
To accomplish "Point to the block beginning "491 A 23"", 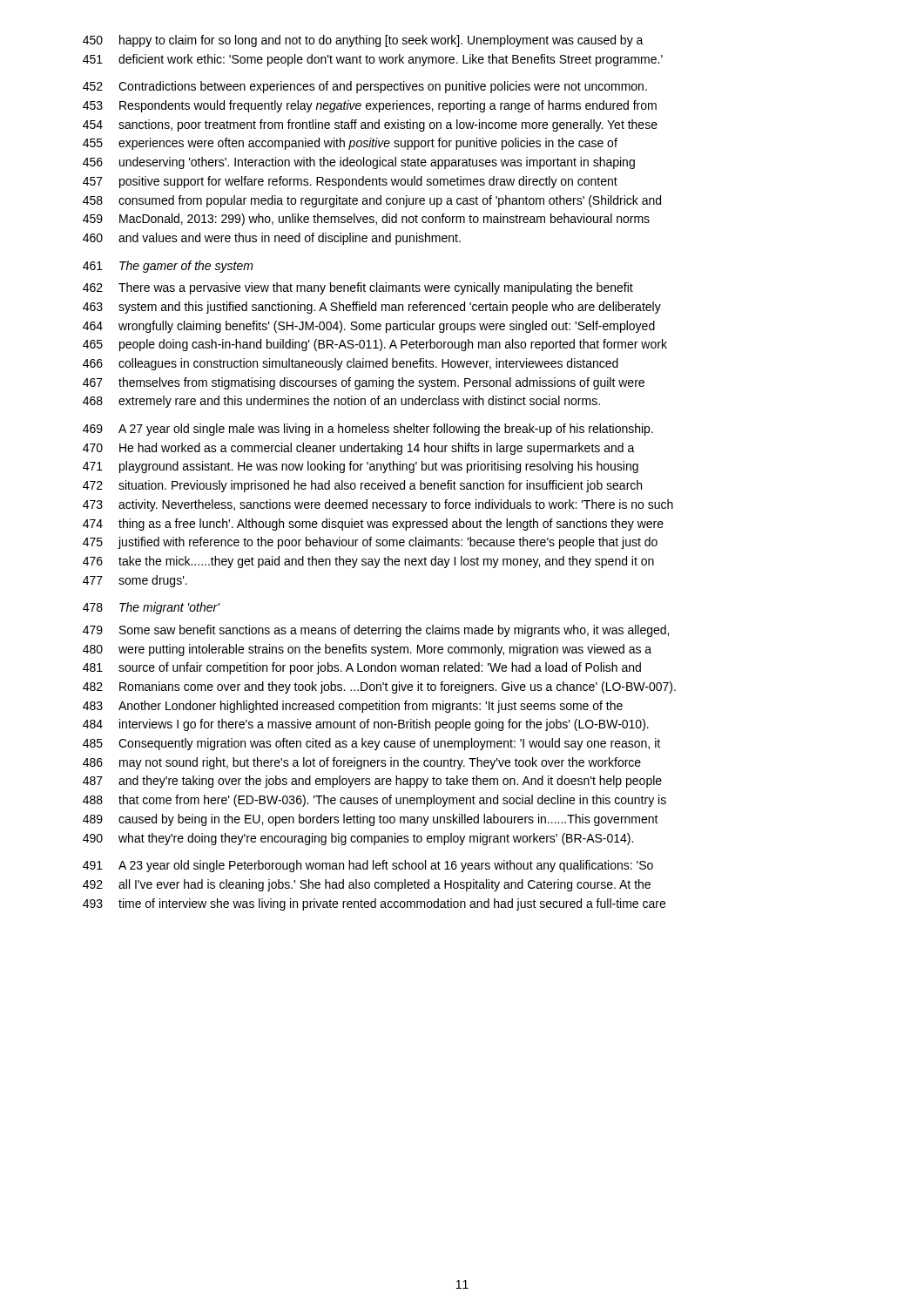I will pos(462,885).
